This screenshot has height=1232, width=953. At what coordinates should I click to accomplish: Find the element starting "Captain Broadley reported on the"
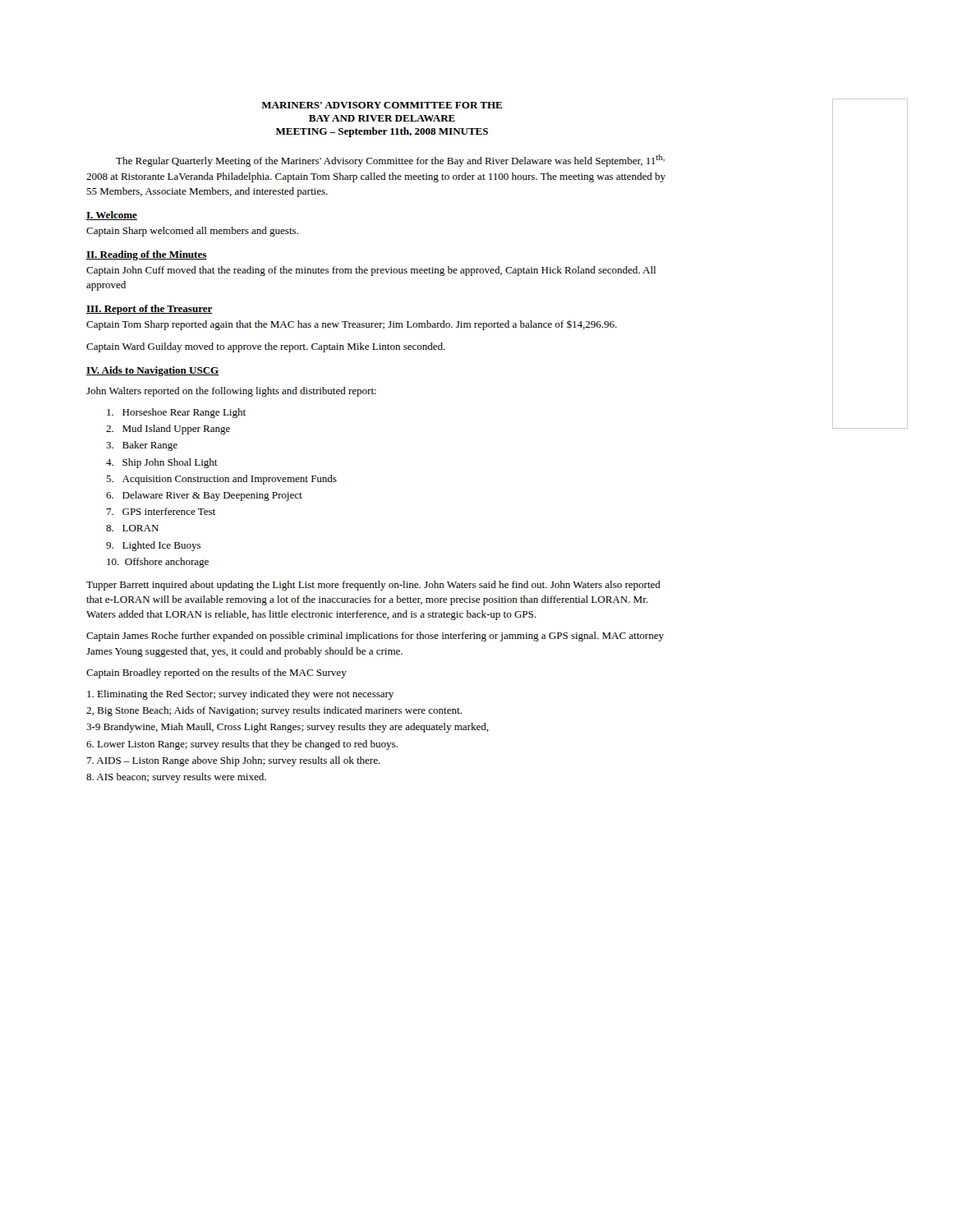216,673
